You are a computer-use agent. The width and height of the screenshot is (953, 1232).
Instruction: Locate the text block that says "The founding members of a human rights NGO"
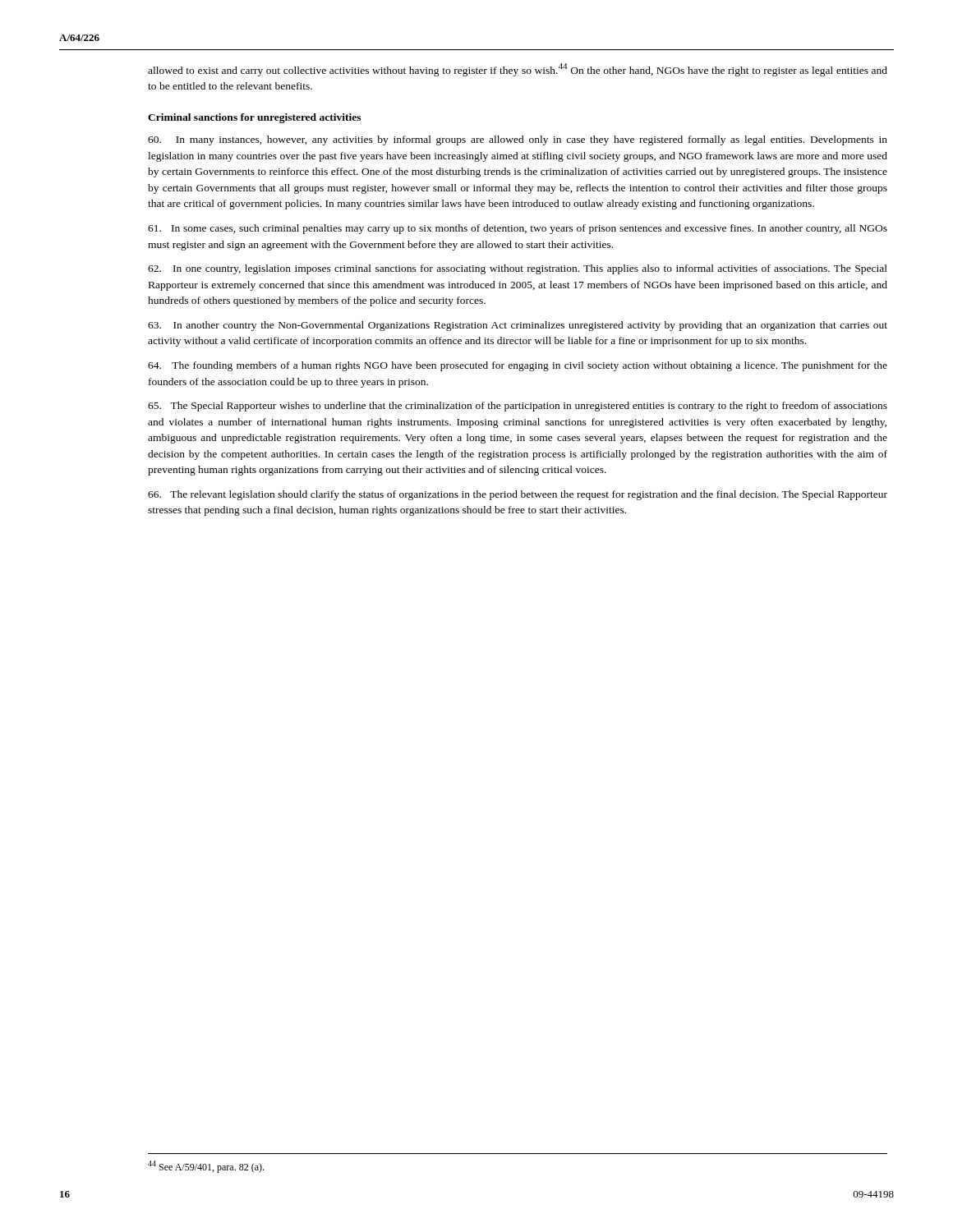point(518,373)
